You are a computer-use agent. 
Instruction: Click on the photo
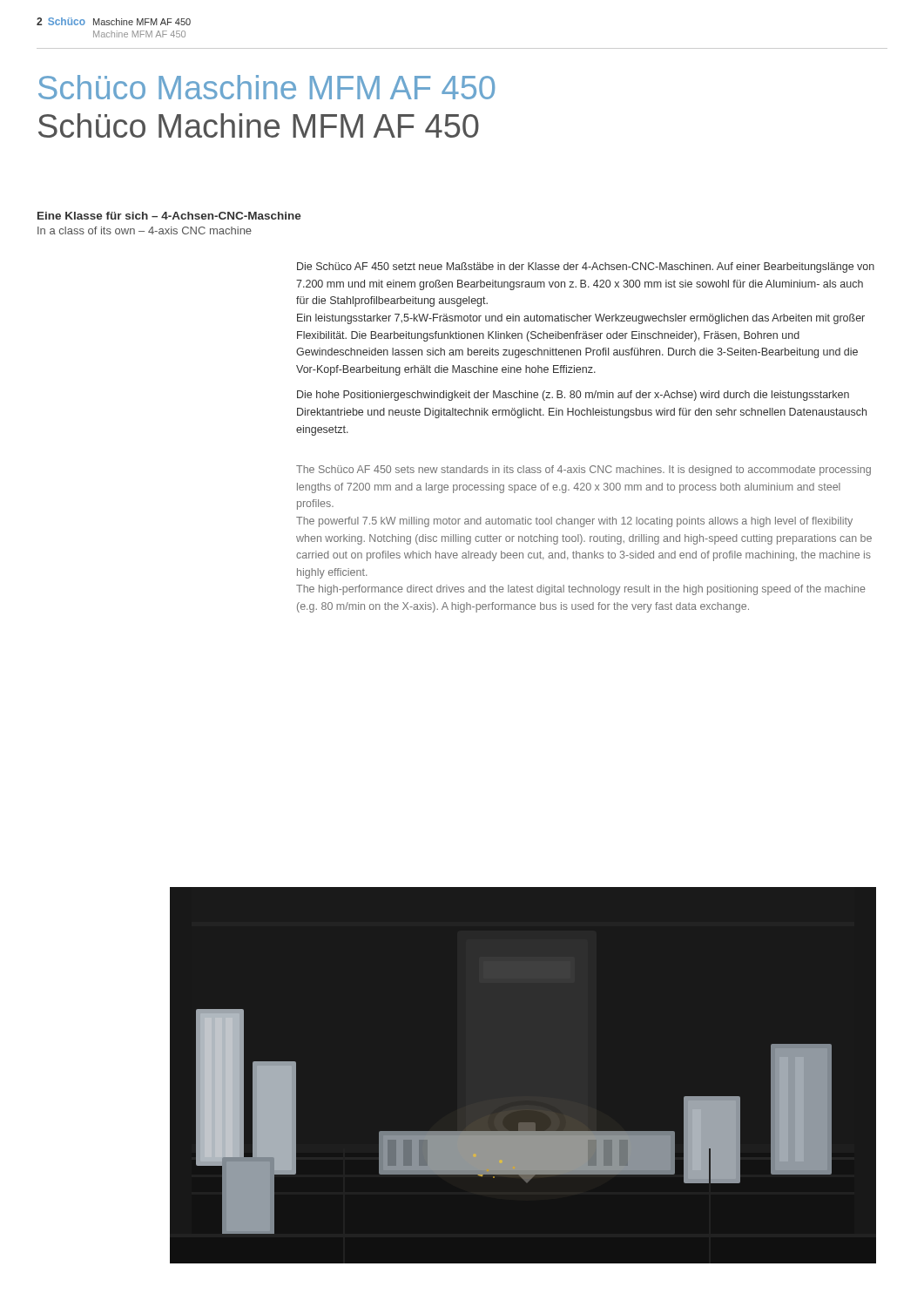coord(523,1075)
